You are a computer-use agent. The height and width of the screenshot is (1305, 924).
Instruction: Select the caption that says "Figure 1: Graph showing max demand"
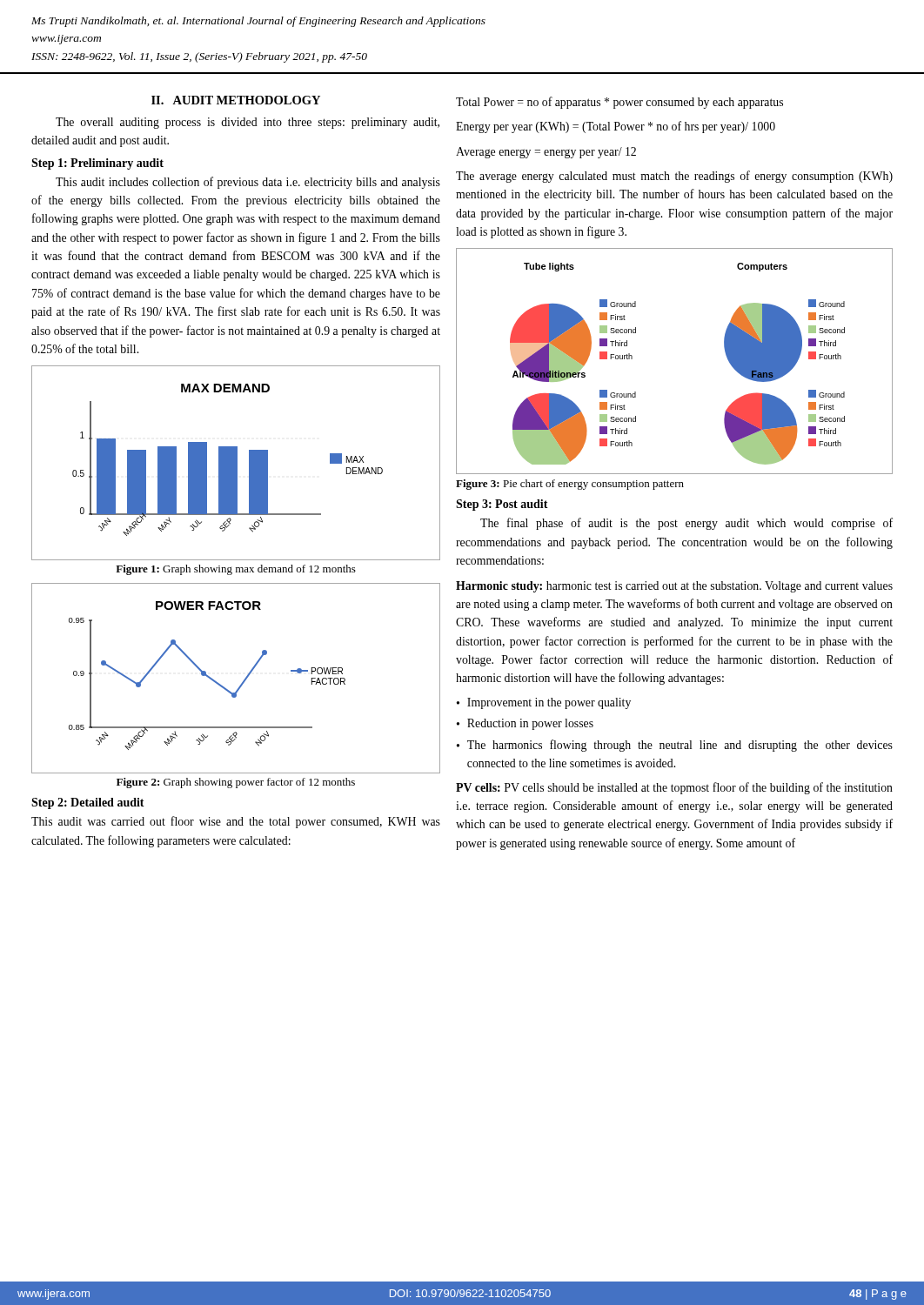click(x=236, y=569)
